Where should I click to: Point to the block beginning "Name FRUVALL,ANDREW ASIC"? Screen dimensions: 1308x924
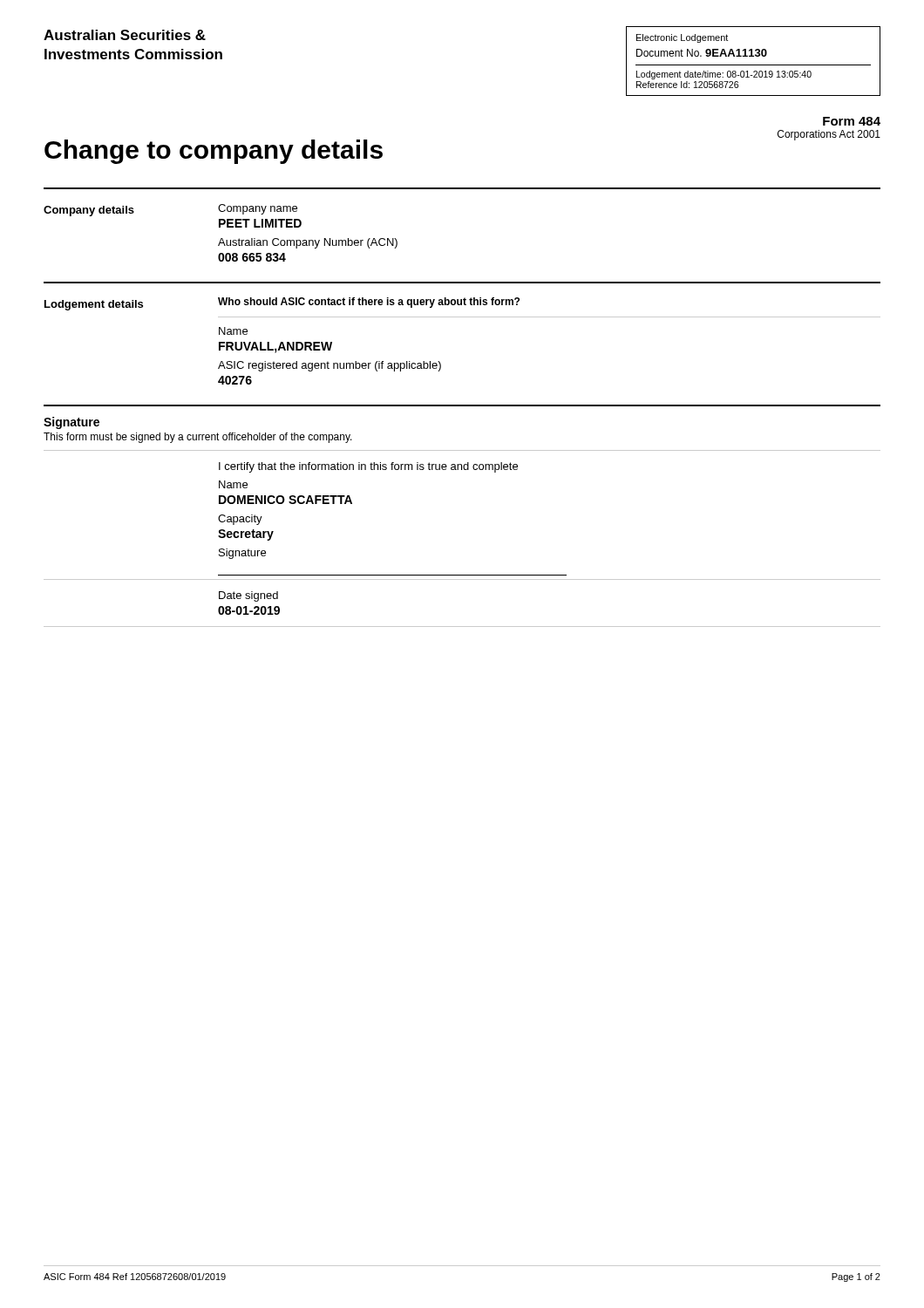(233, 331)
